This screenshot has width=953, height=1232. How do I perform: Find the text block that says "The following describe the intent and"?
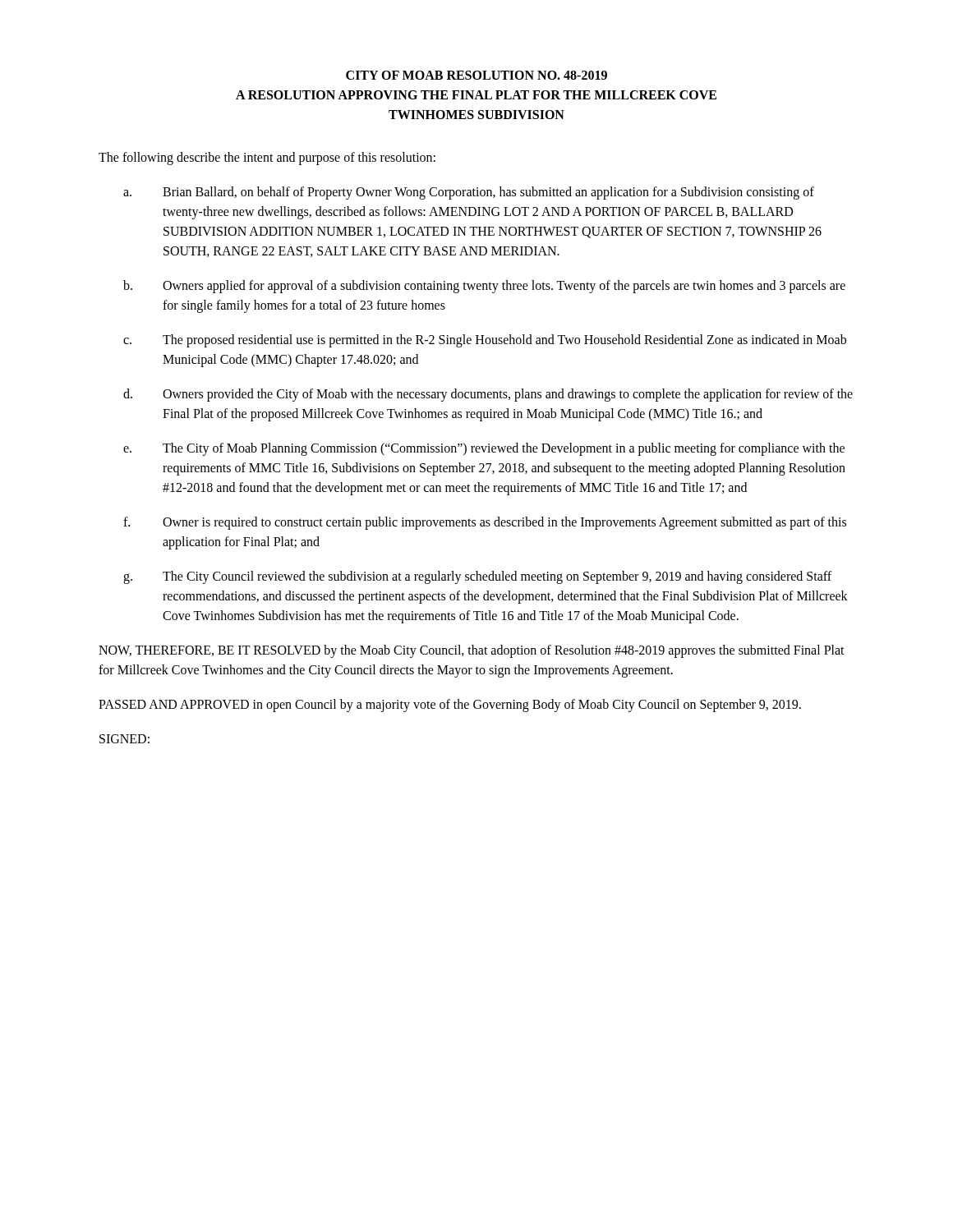[267, 157]
